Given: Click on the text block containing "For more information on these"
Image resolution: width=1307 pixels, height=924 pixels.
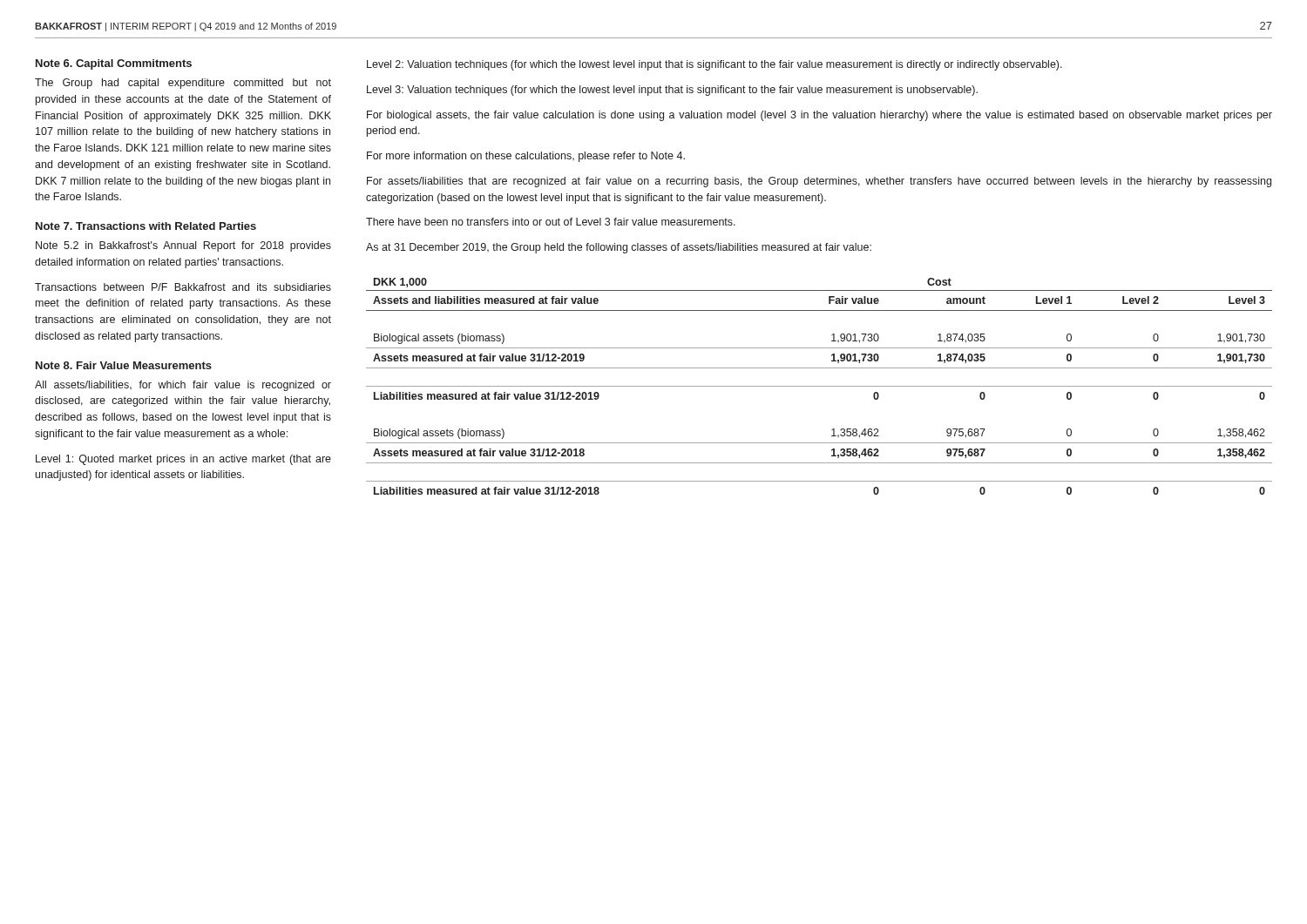Looking at the screenshot, I should 526,156.
